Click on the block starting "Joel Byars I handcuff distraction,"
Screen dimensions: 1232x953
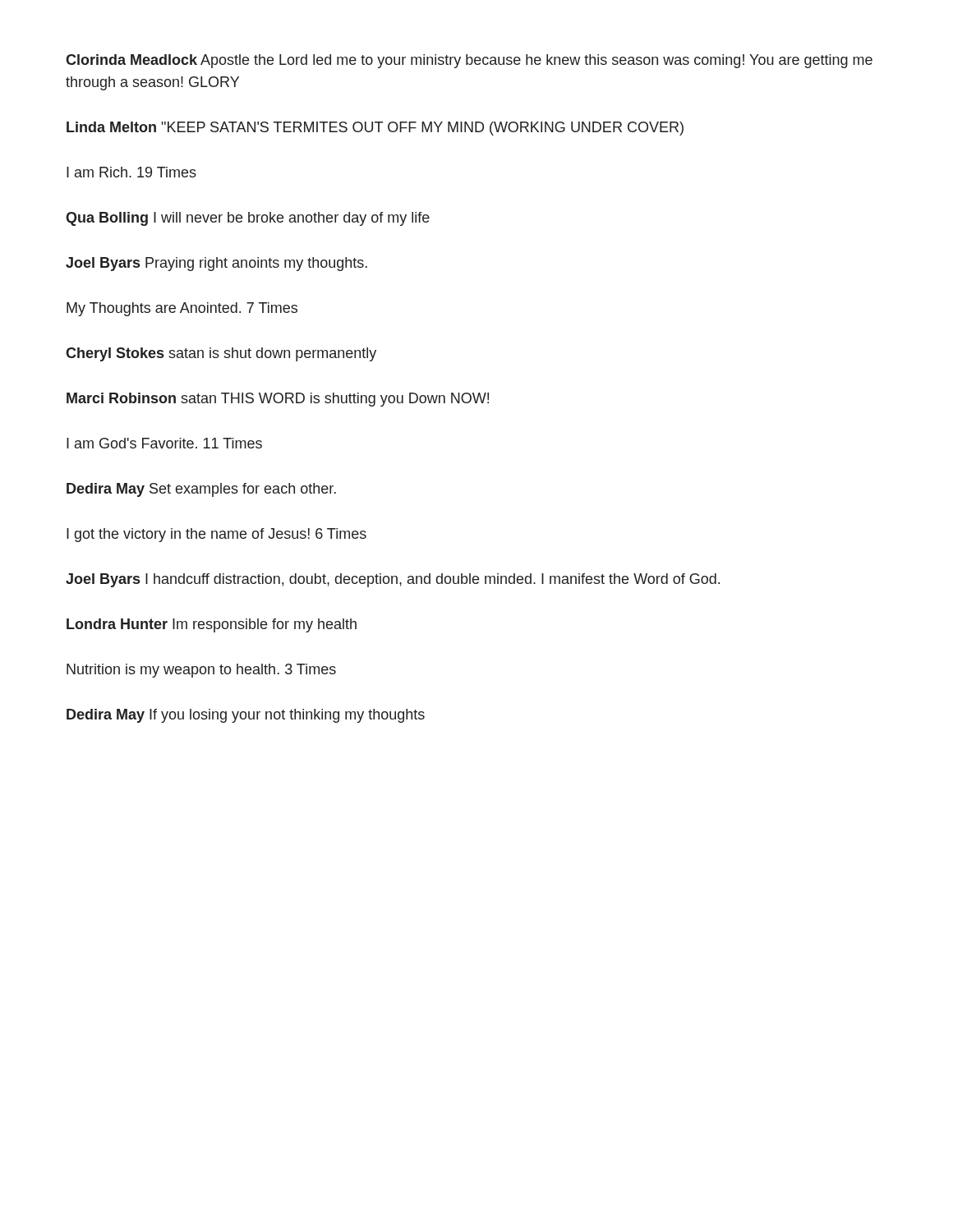[393, 579]
